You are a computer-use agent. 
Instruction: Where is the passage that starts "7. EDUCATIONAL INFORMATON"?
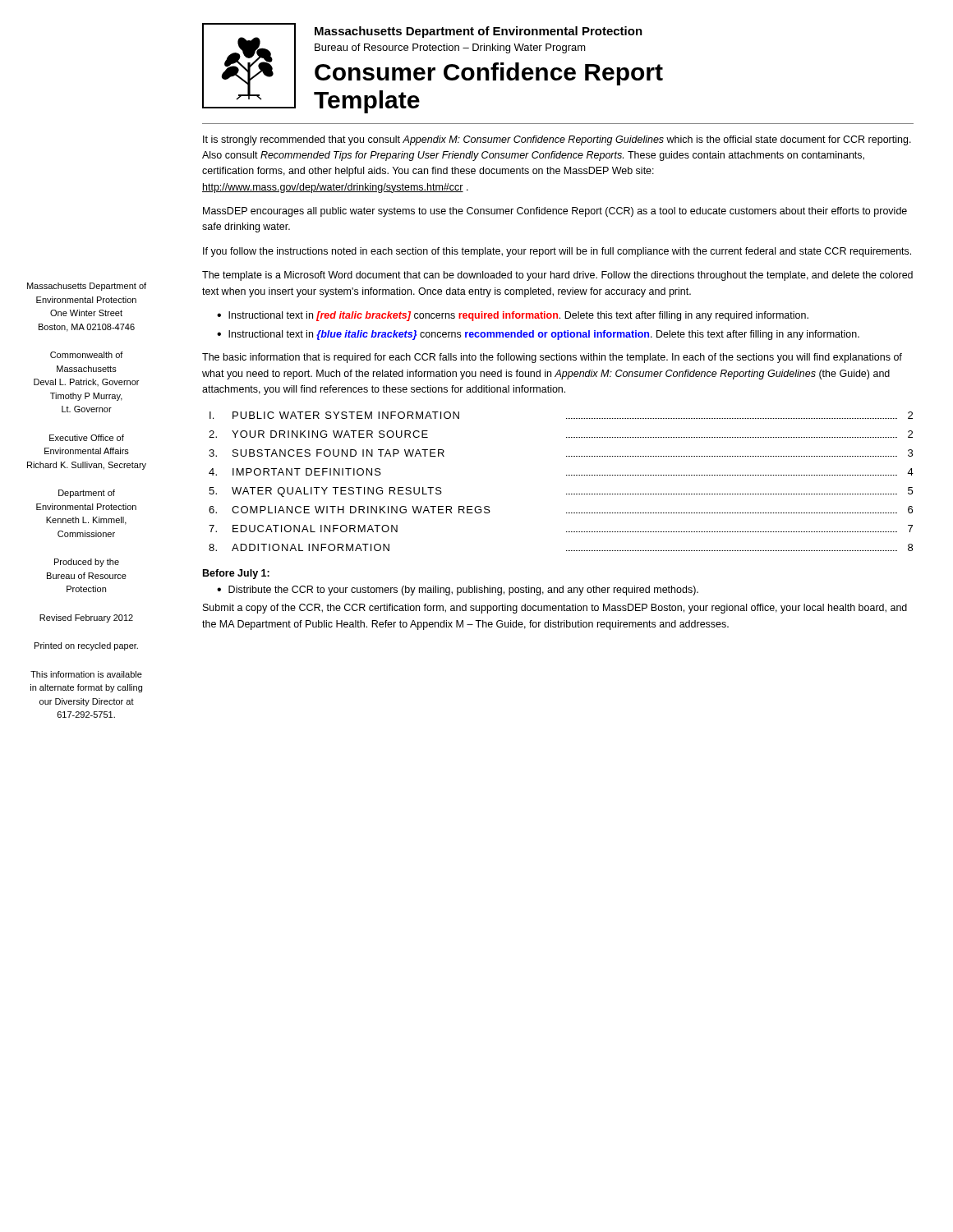561,528
